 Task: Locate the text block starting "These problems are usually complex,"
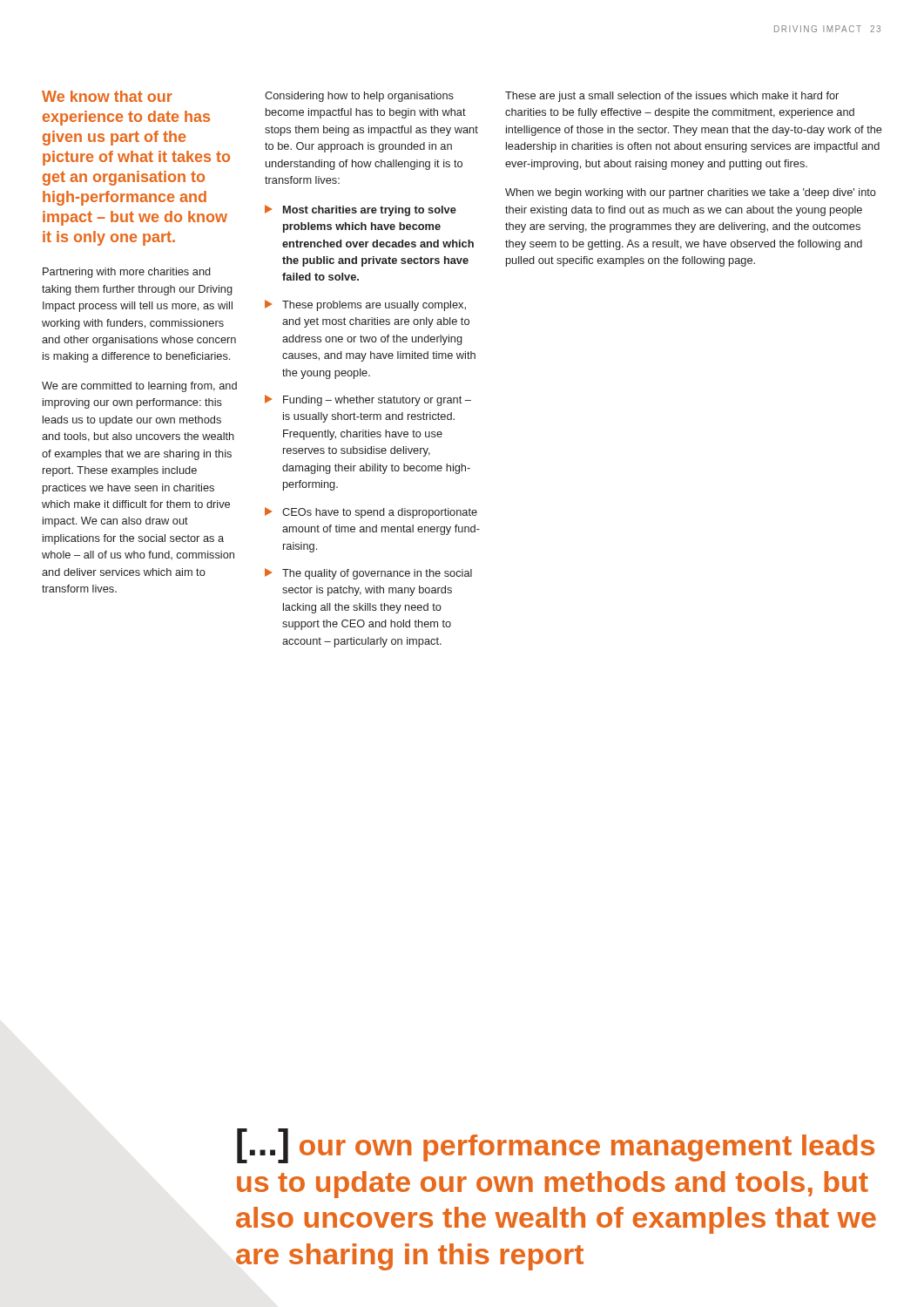tap(373, 338)
